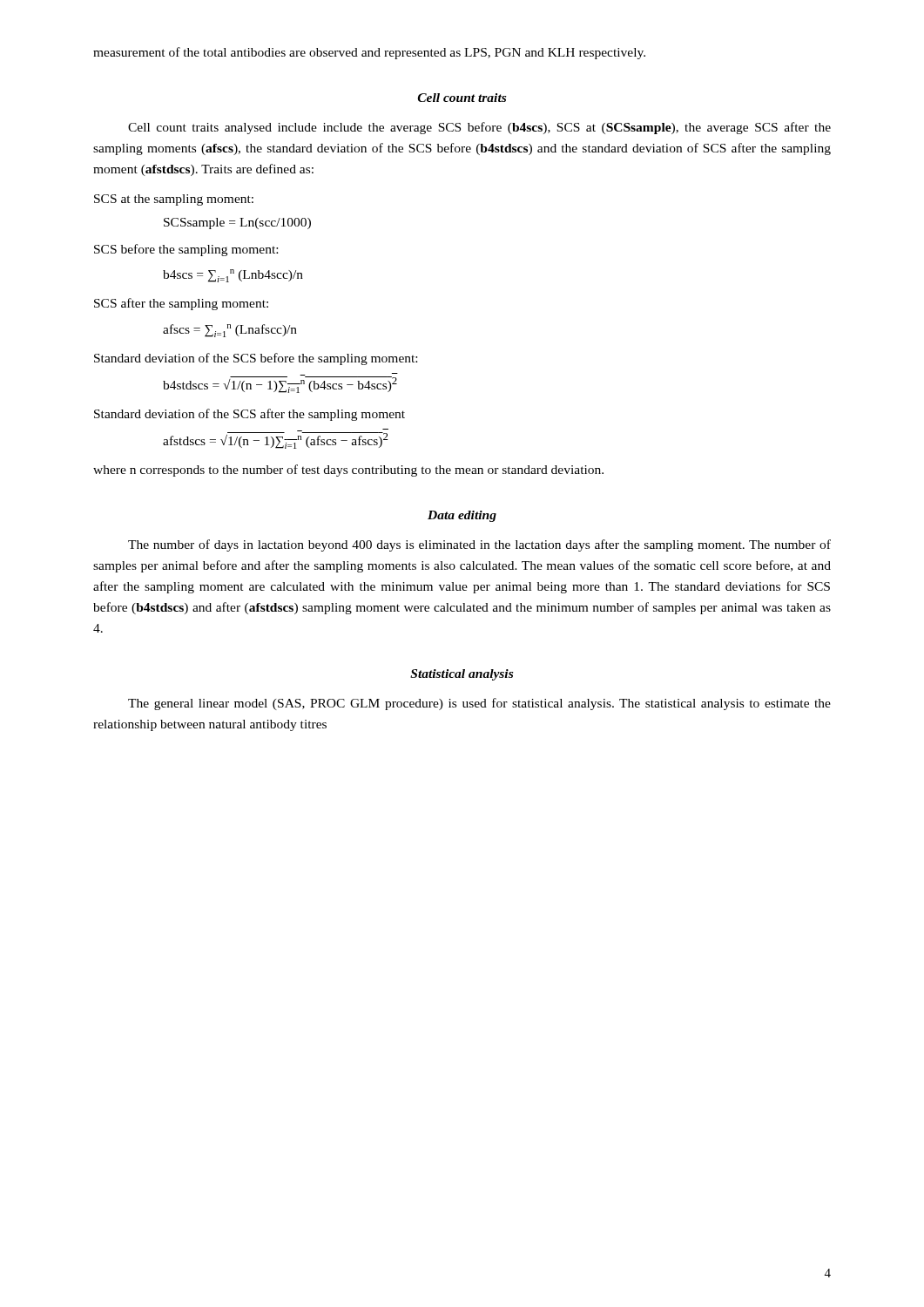Viewport: 924px width, 1307px height.
Task: Locate the text "b4scs = ∑i=1n (Lnb4scc)/n"
Action: coord(233,275)
